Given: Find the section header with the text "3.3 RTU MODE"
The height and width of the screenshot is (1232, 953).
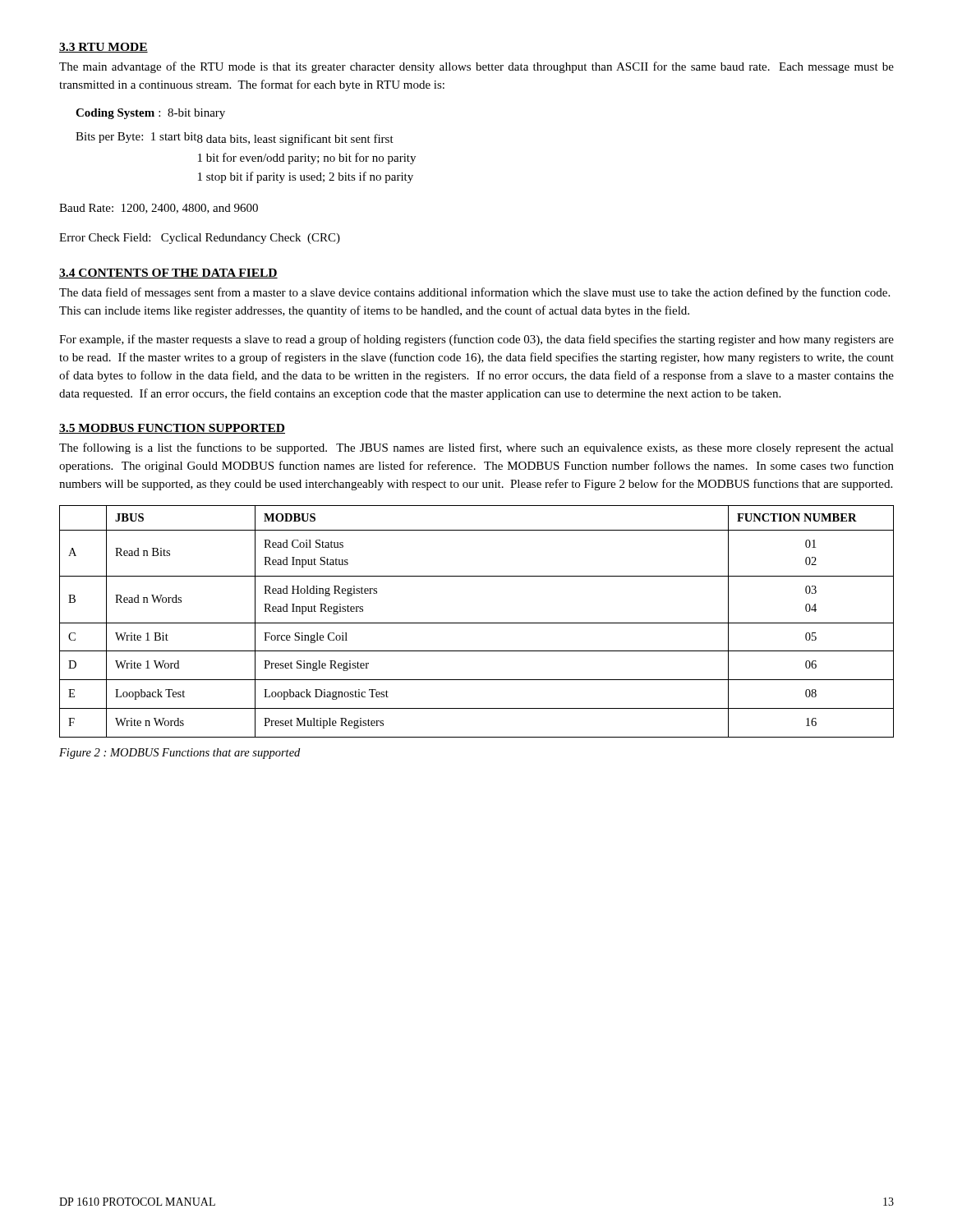Looking at the screenshot, I should [103, 46].
